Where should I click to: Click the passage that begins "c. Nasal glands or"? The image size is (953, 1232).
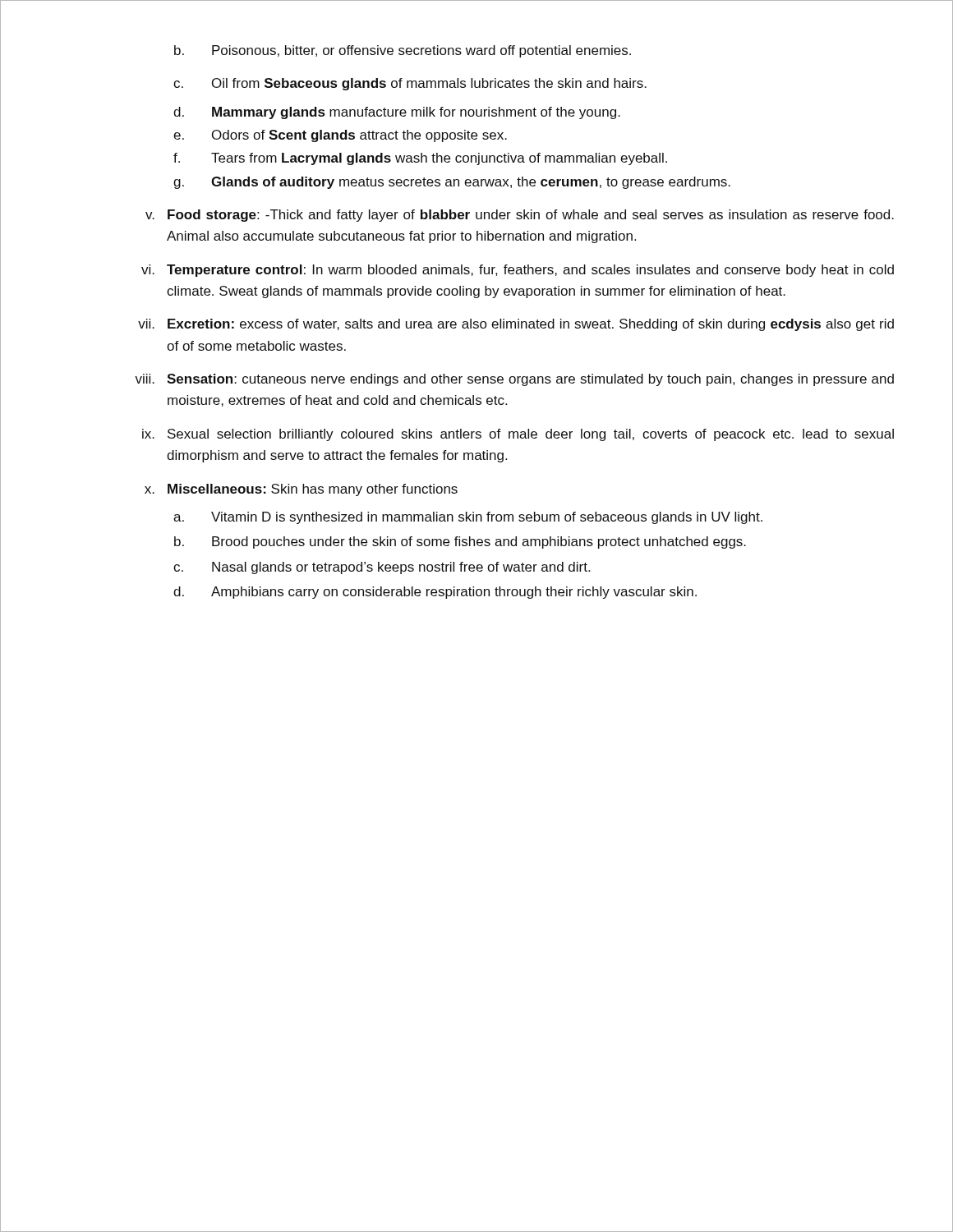[x=534, y=567]
